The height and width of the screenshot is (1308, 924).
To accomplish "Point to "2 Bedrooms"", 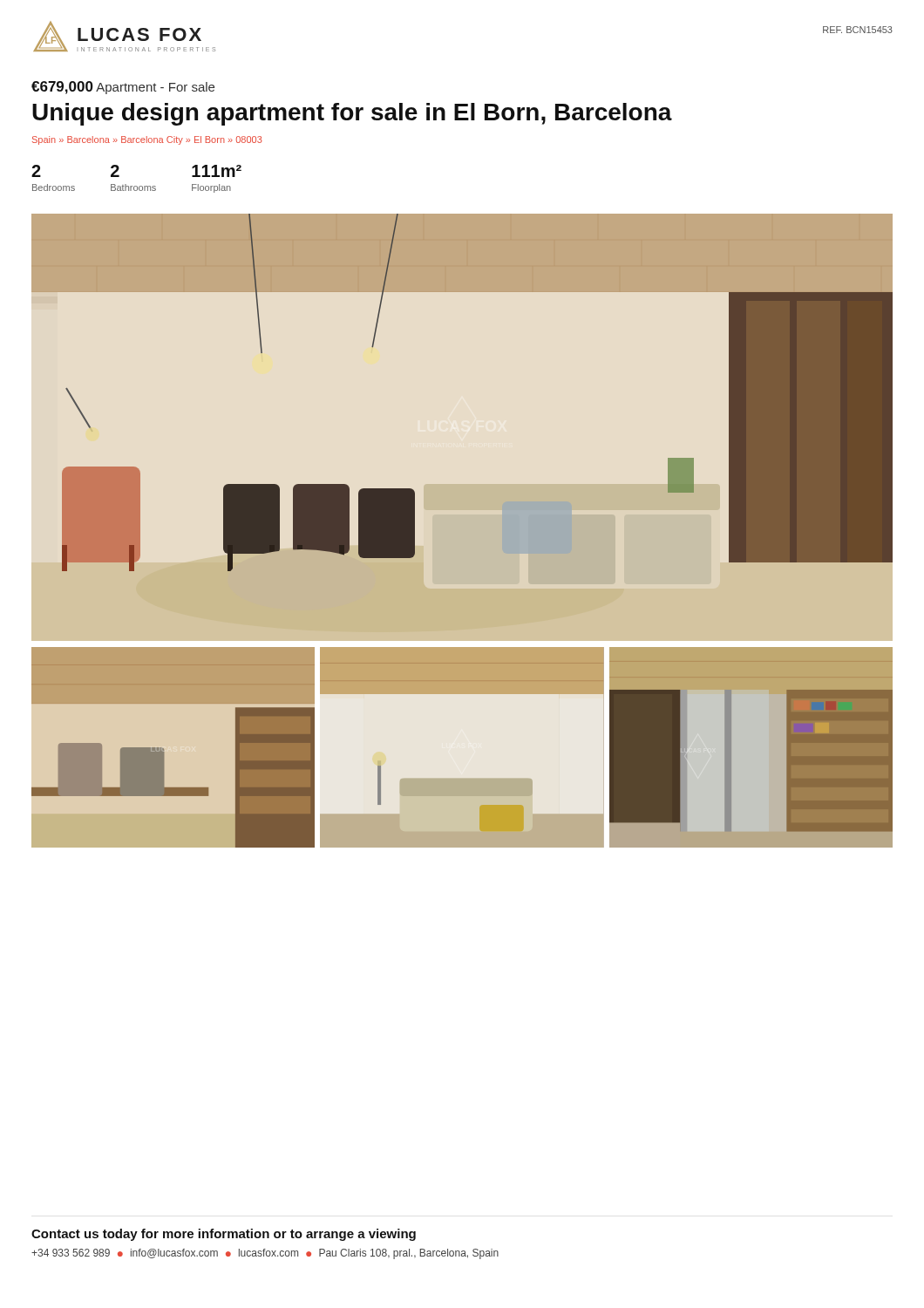I will tap(53, 177).
